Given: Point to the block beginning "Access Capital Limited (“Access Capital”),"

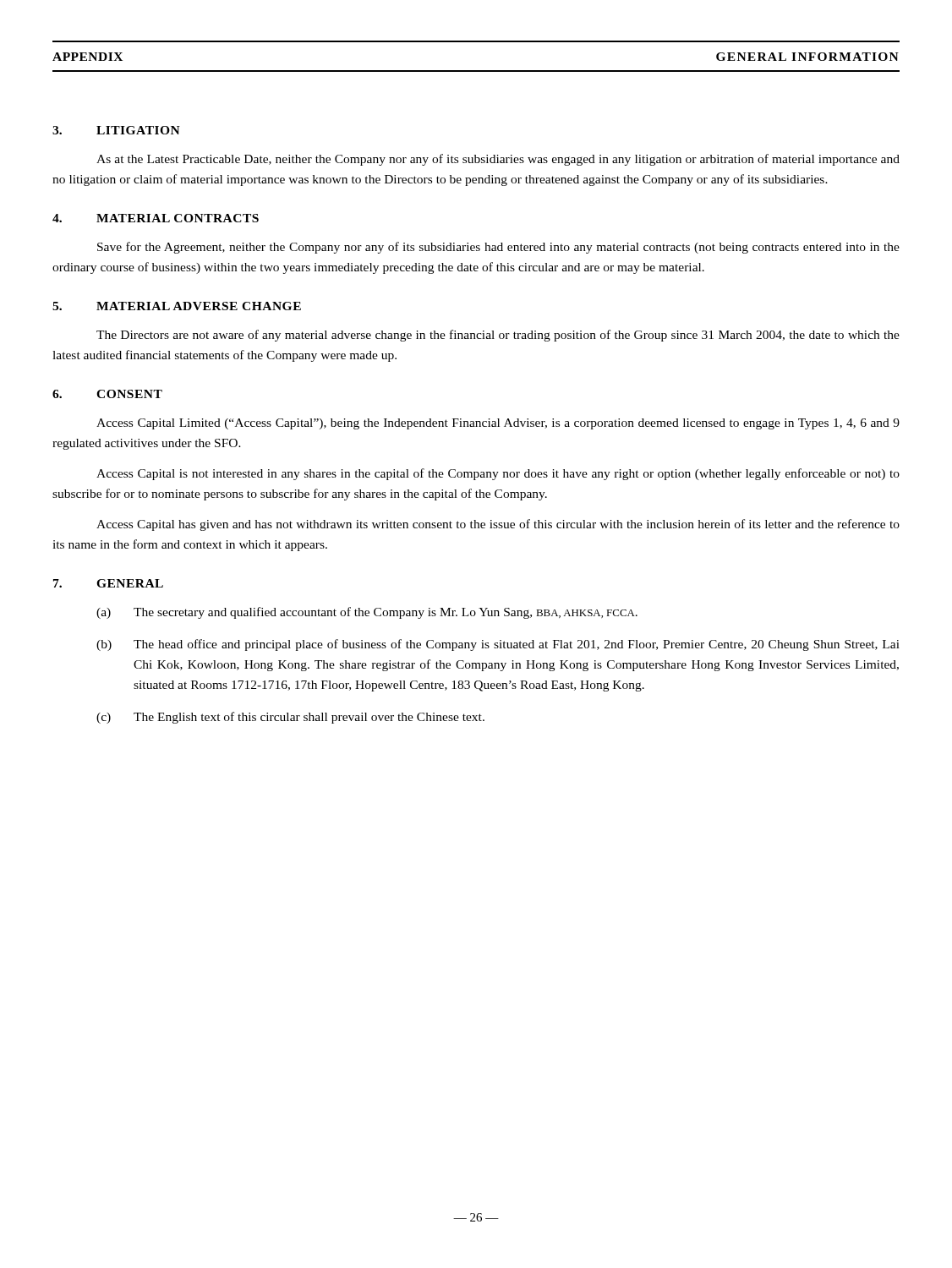Looking at the screenshot, I should (476, 433).
